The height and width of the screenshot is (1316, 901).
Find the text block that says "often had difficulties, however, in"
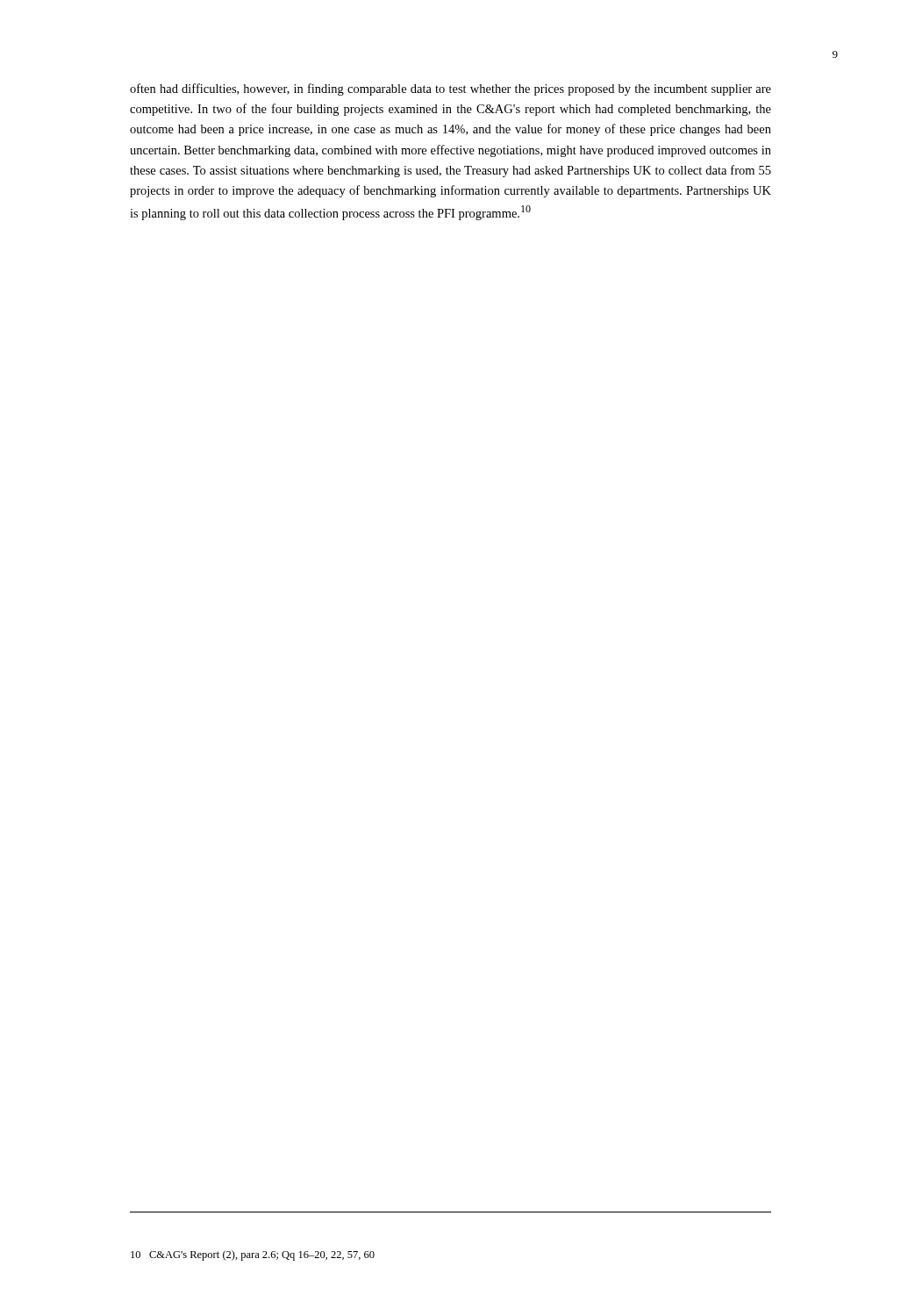click(450, 151)
